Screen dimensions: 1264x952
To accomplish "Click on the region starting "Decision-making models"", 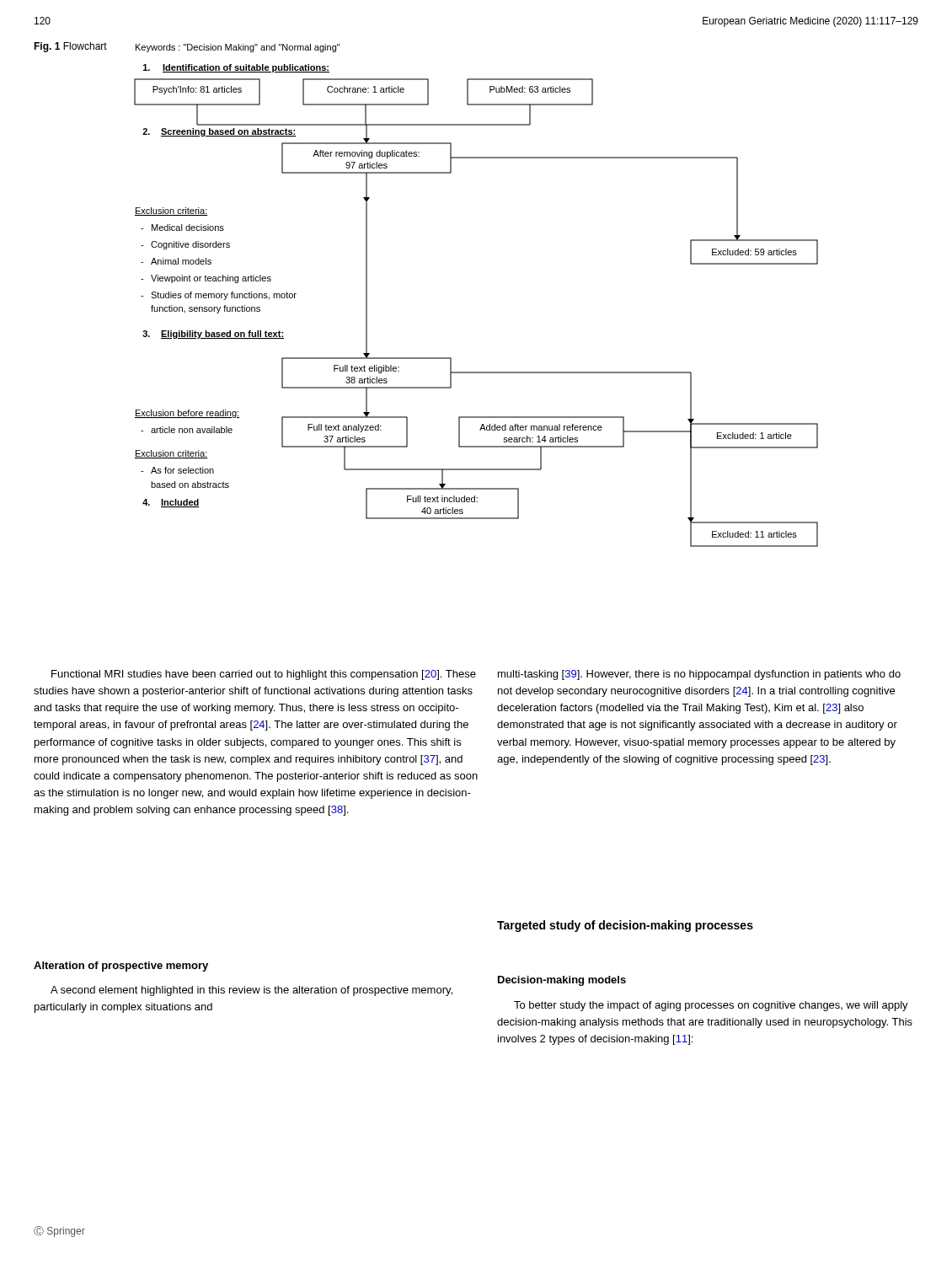I will point(562,980).
